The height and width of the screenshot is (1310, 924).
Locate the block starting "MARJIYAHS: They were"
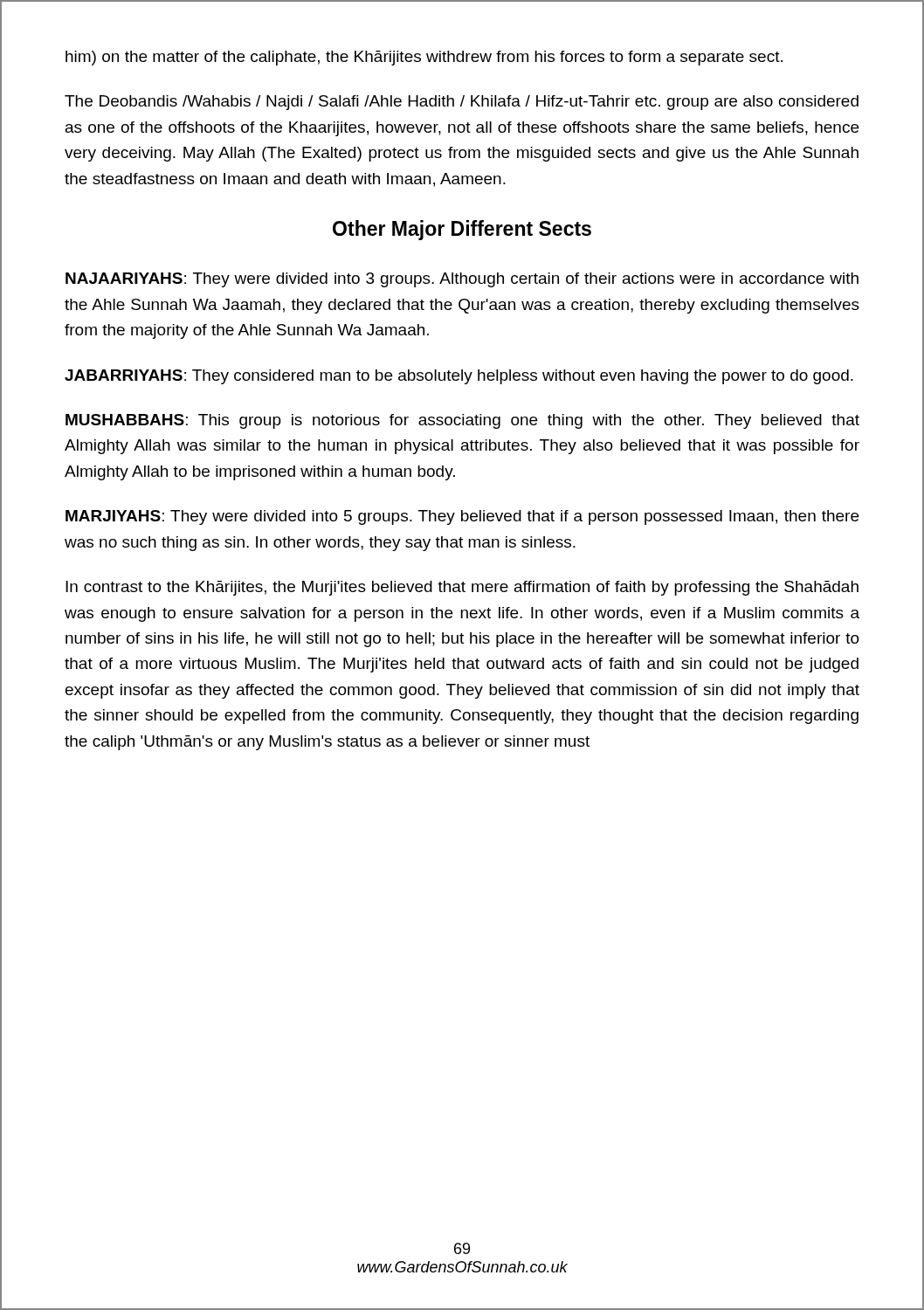462,529
